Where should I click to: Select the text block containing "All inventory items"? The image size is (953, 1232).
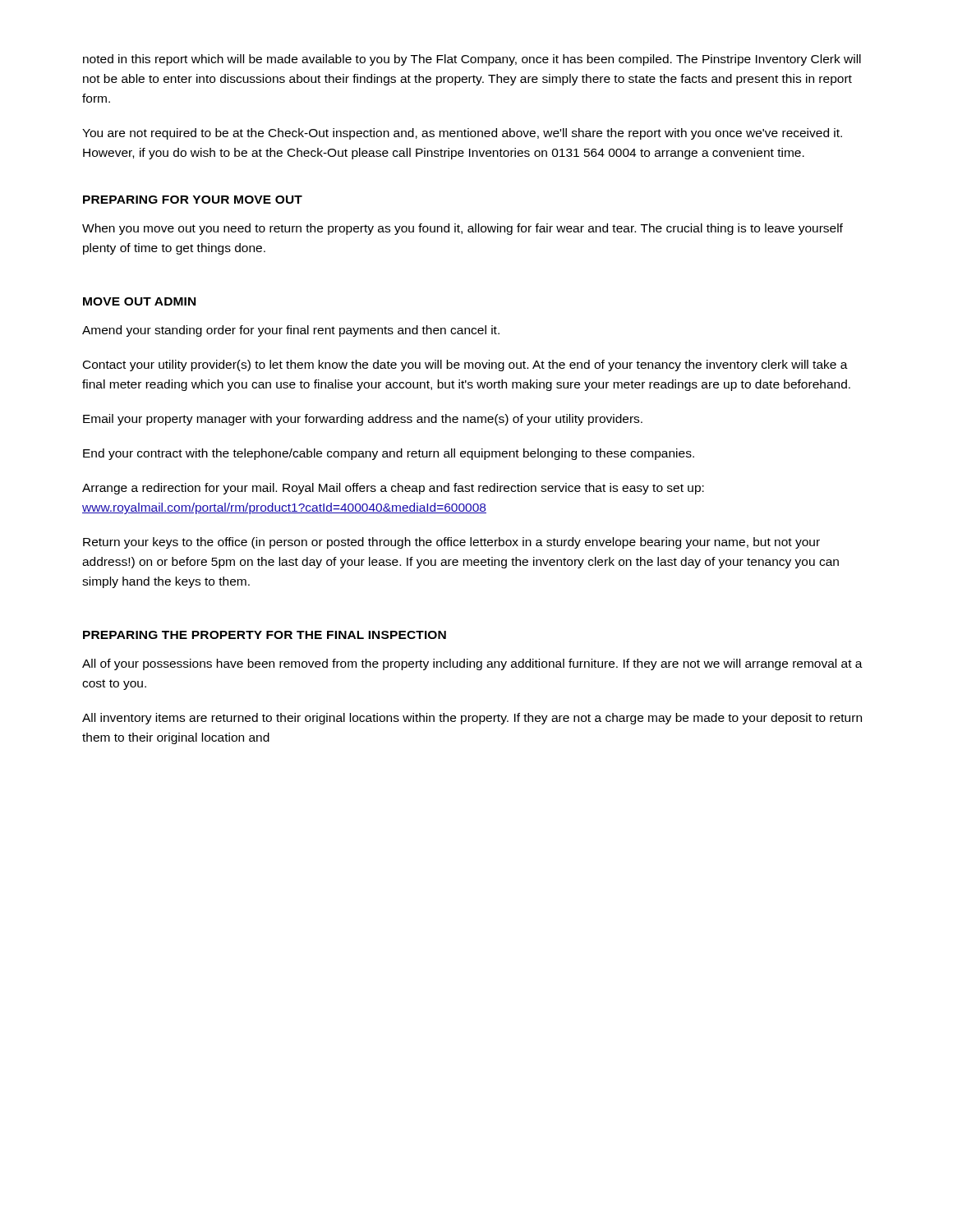point(472,728)
